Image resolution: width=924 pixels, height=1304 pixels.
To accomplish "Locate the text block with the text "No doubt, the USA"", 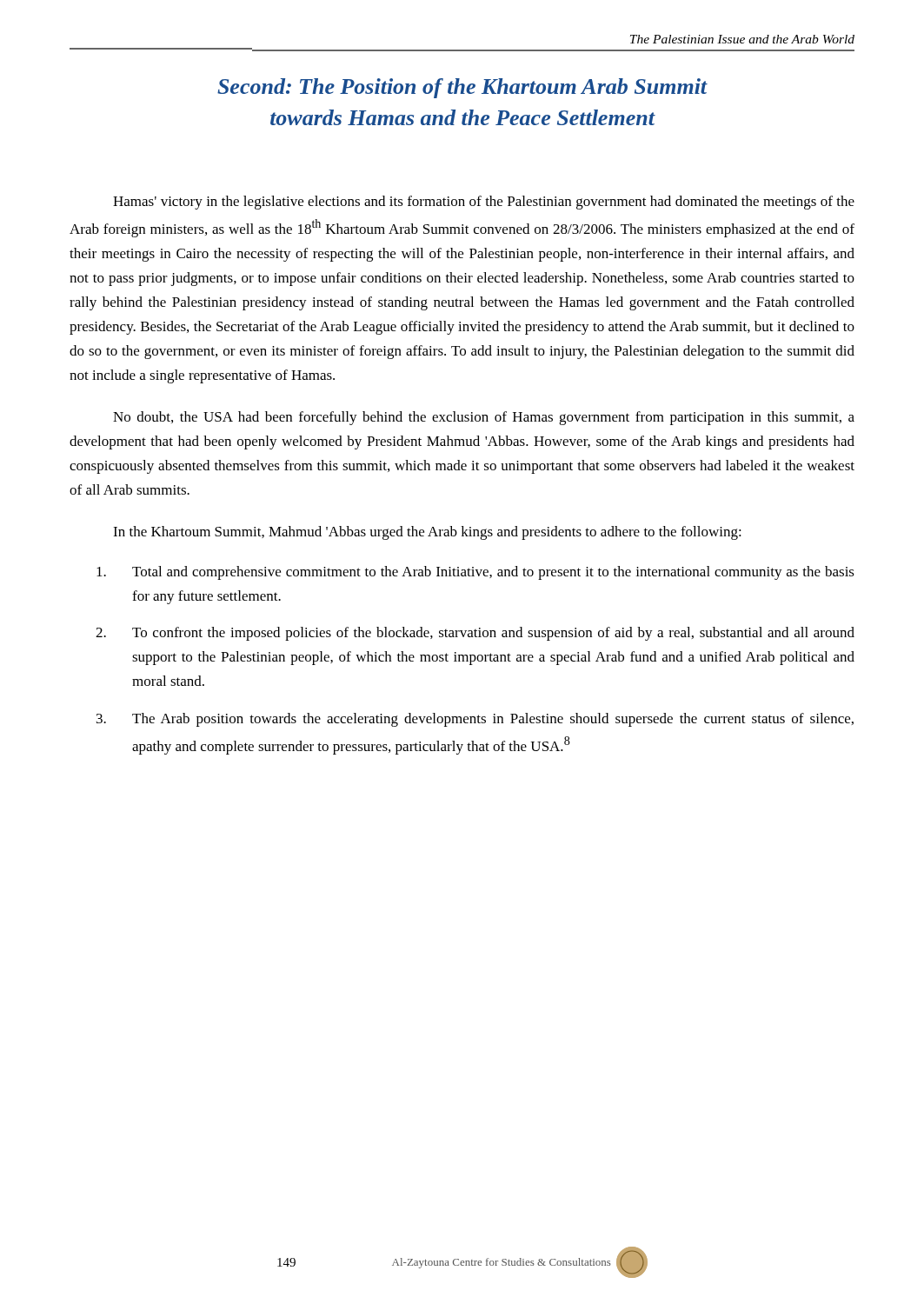I will 462,453.
